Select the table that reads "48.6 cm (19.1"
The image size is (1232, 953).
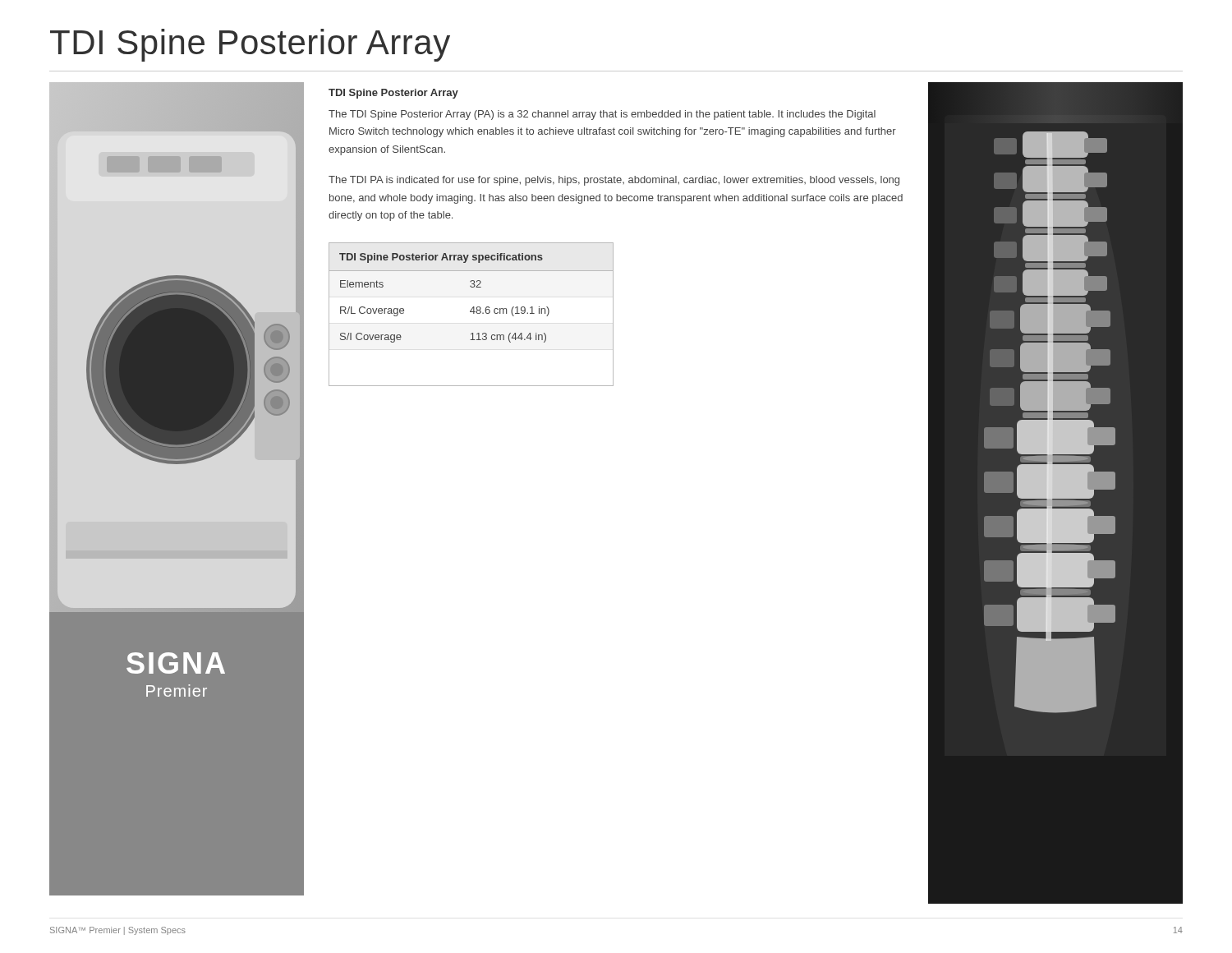[x=471, y=314]
